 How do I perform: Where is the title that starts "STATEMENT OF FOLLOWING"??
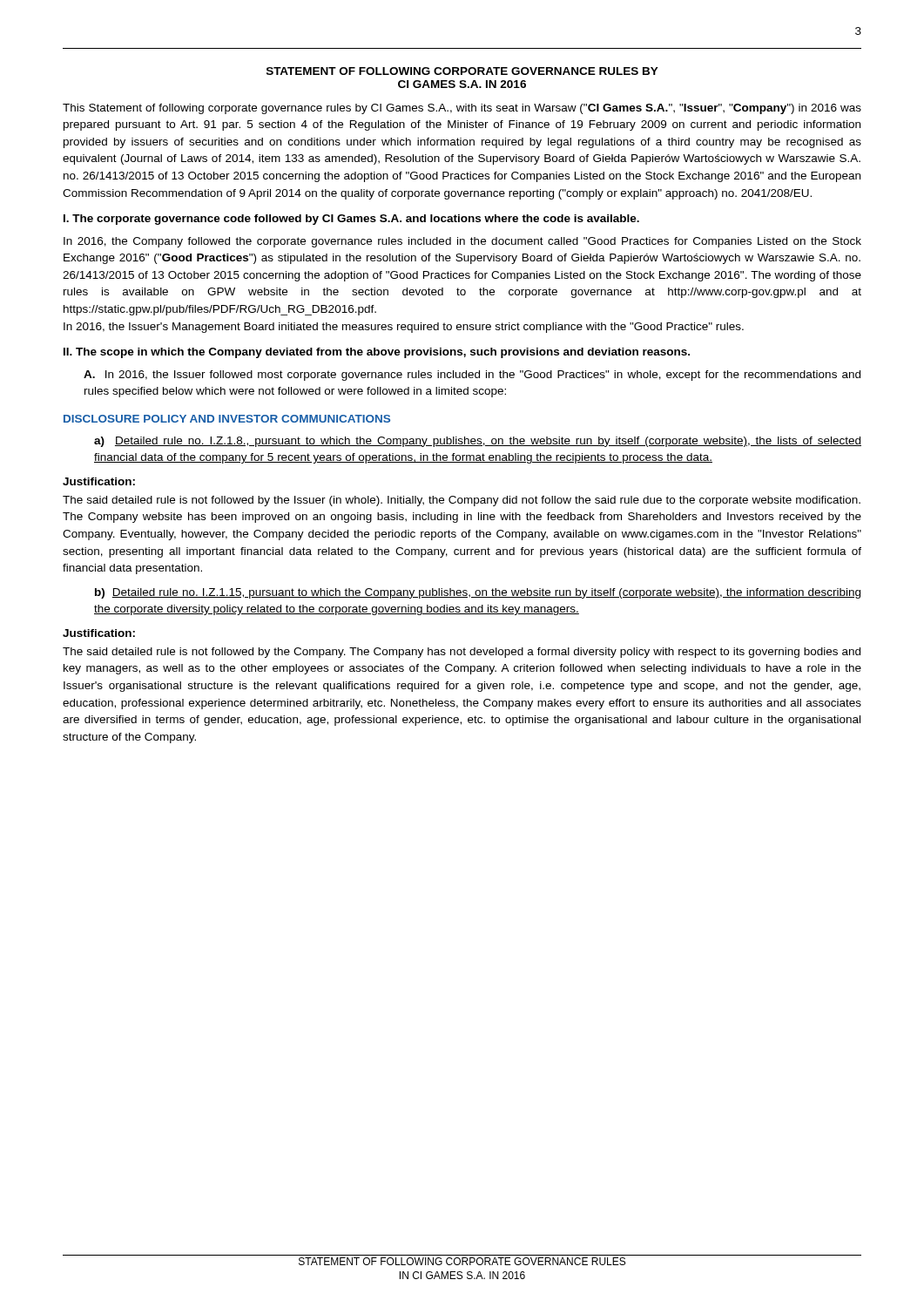462,77
